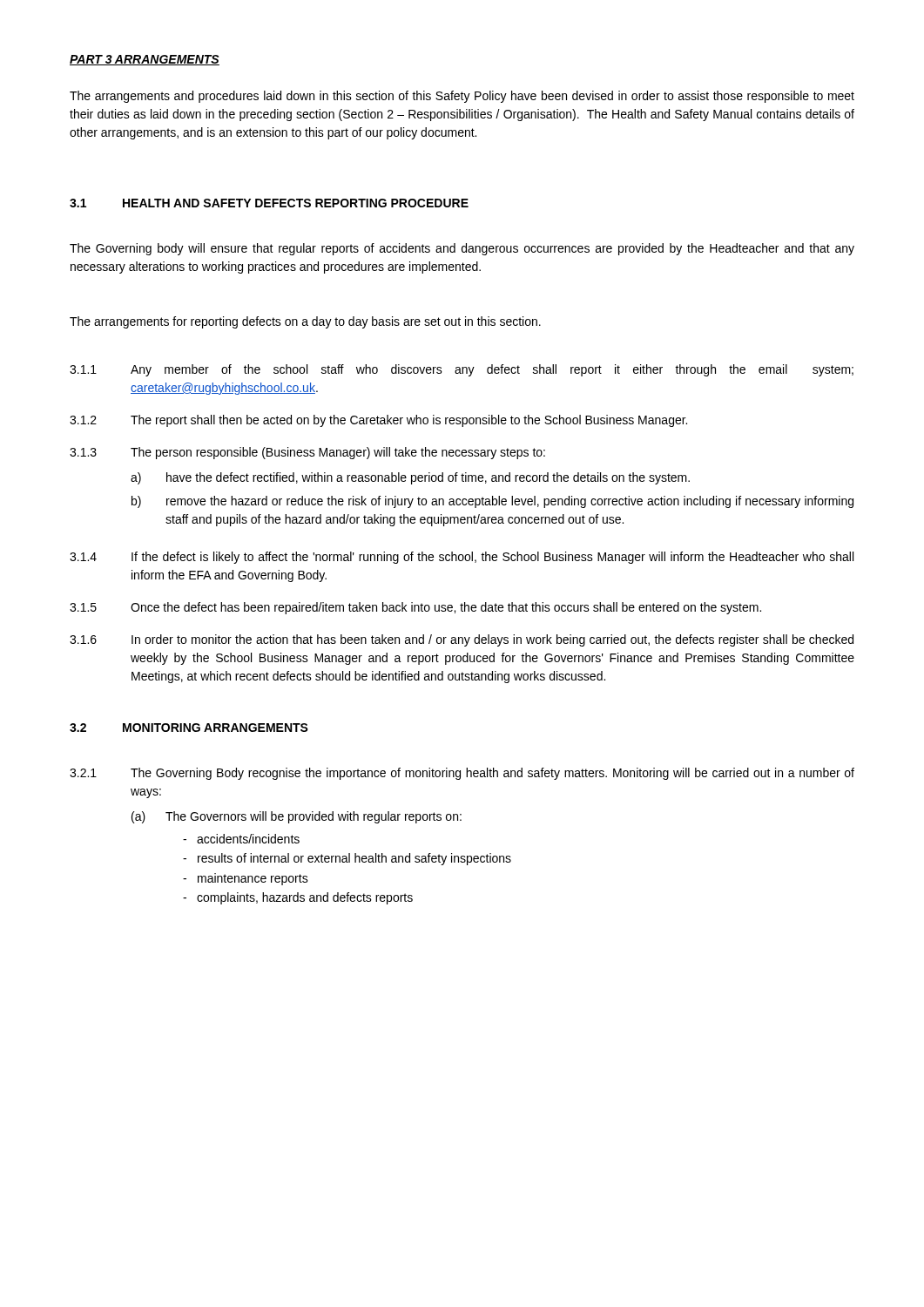Locate the text block starting "The Governing body will"

(x=462, y=257)
